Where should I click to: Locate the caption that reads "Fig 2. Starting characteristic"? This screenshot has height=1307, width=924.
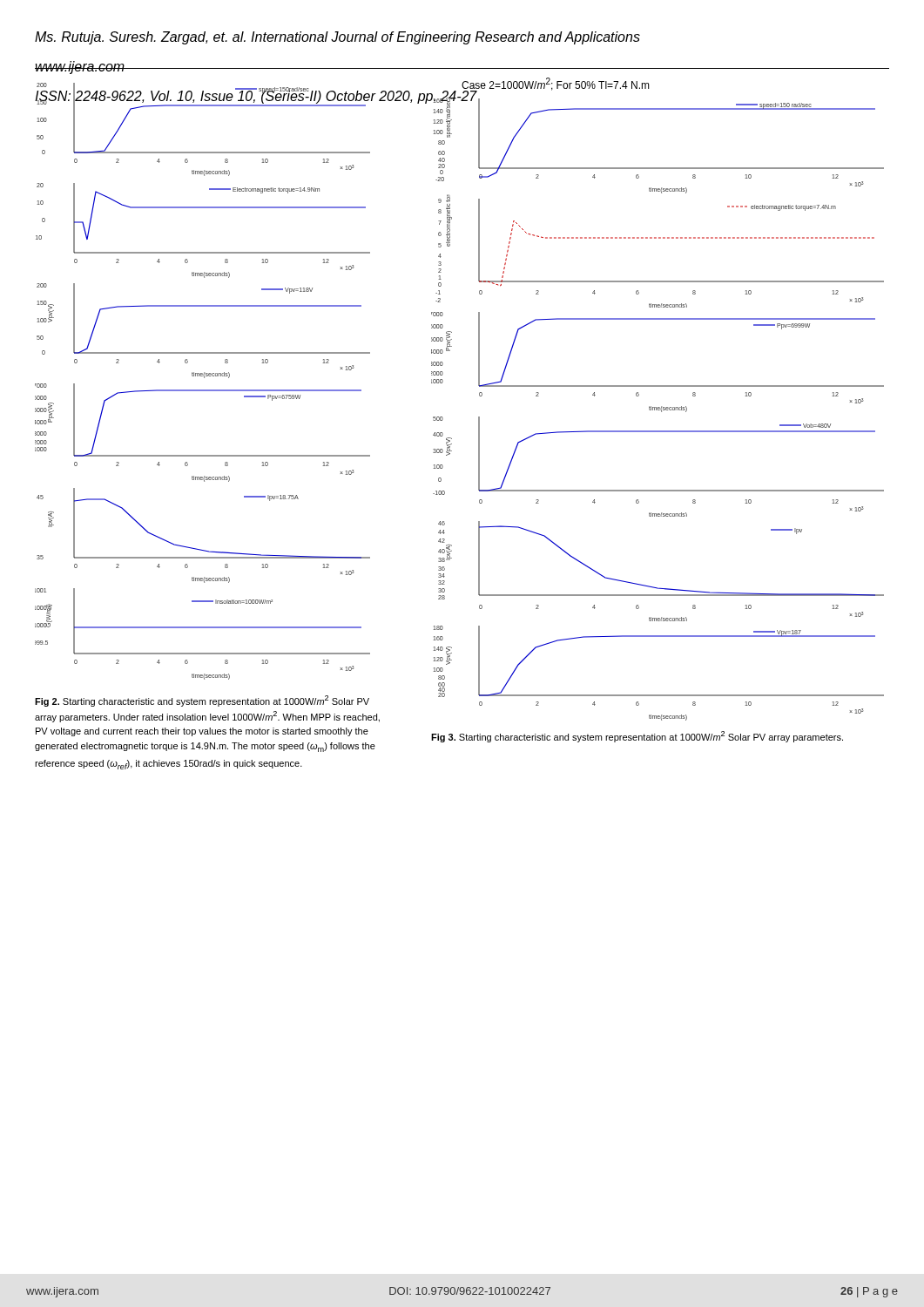click(x=208, y=732)
